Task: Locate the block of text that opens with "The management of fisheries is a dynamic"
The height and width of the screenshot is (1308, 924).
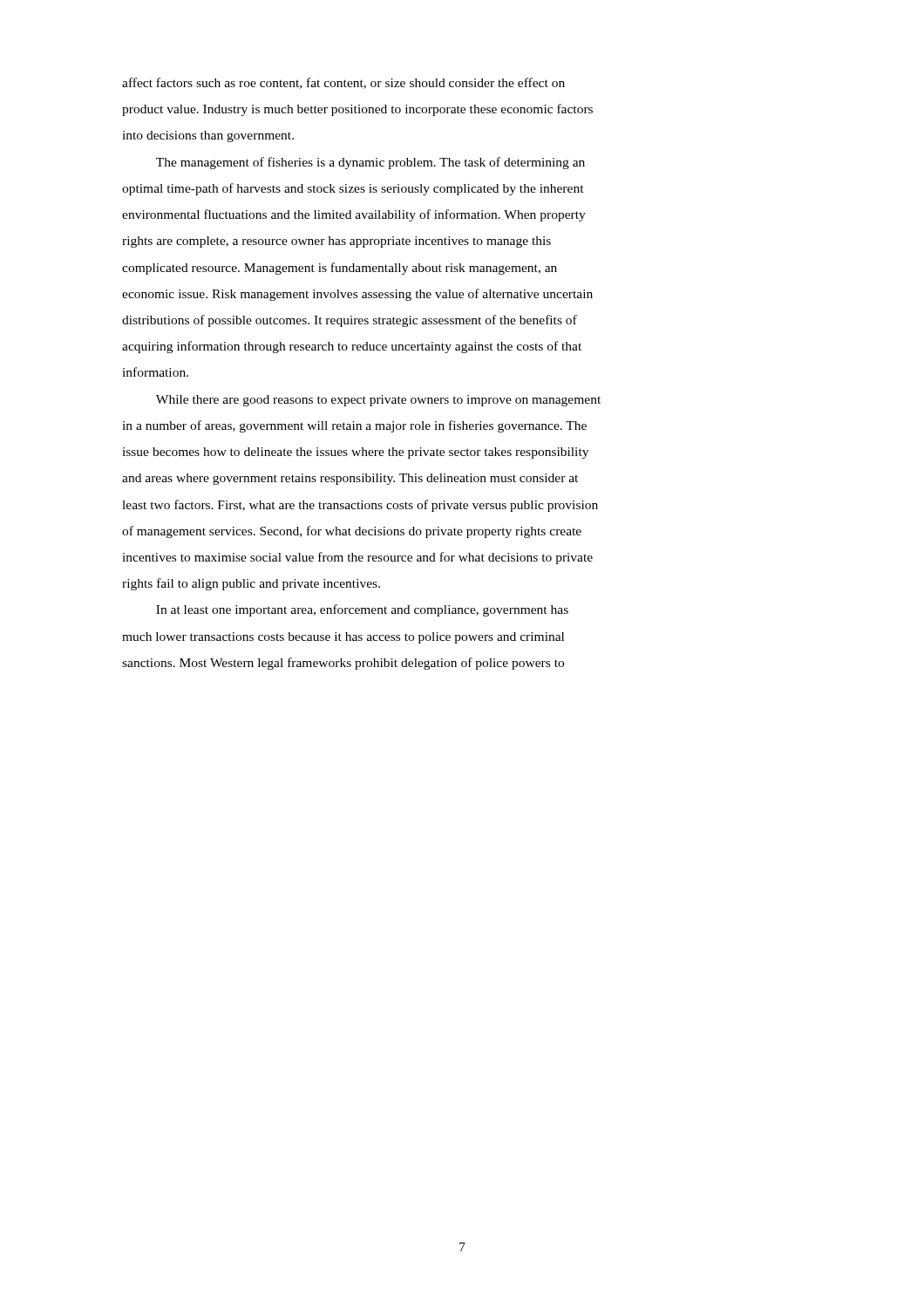Action: (462, 267)
